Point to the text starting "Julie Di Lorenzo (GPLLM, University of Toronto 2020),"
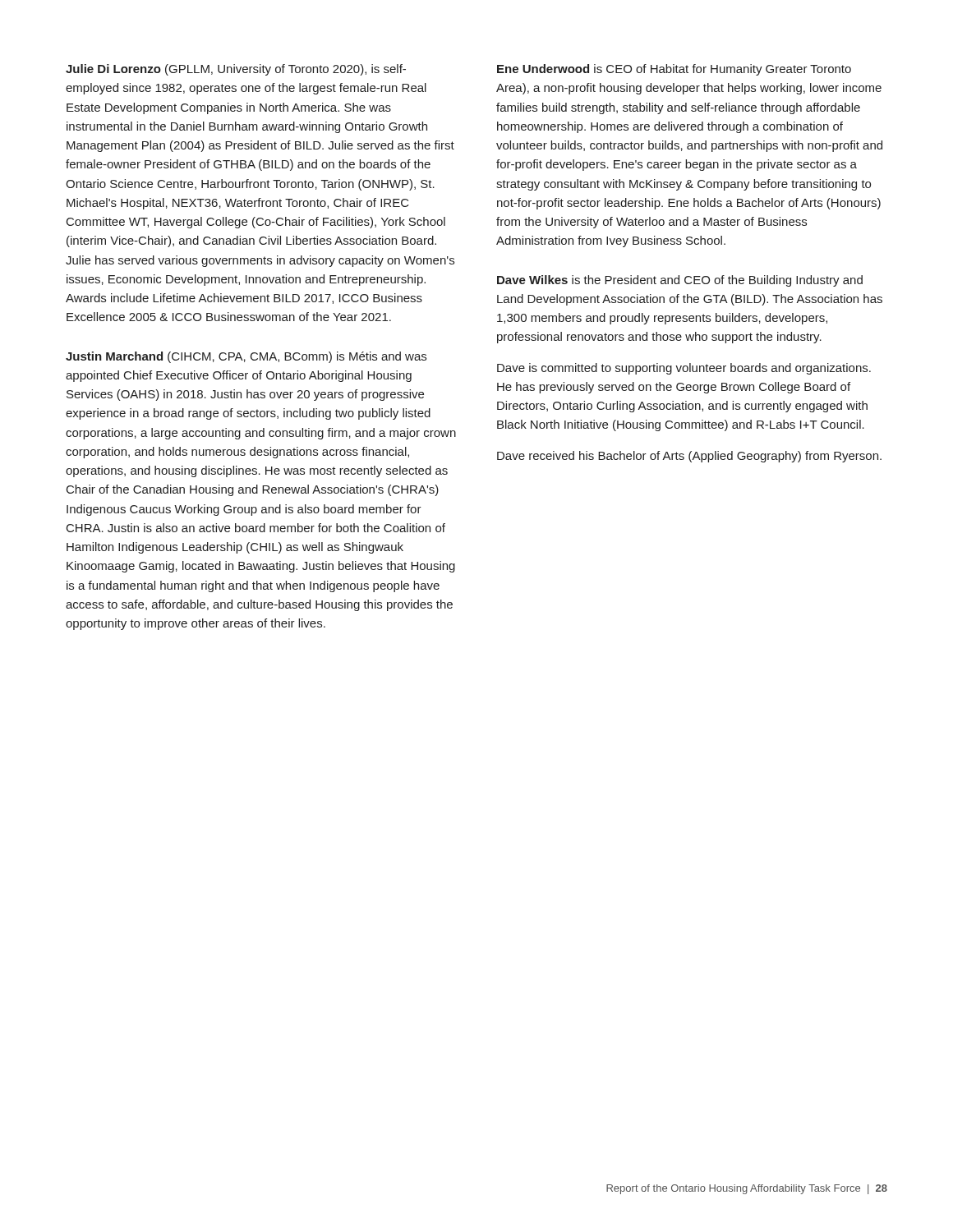 tap(261, 193)
